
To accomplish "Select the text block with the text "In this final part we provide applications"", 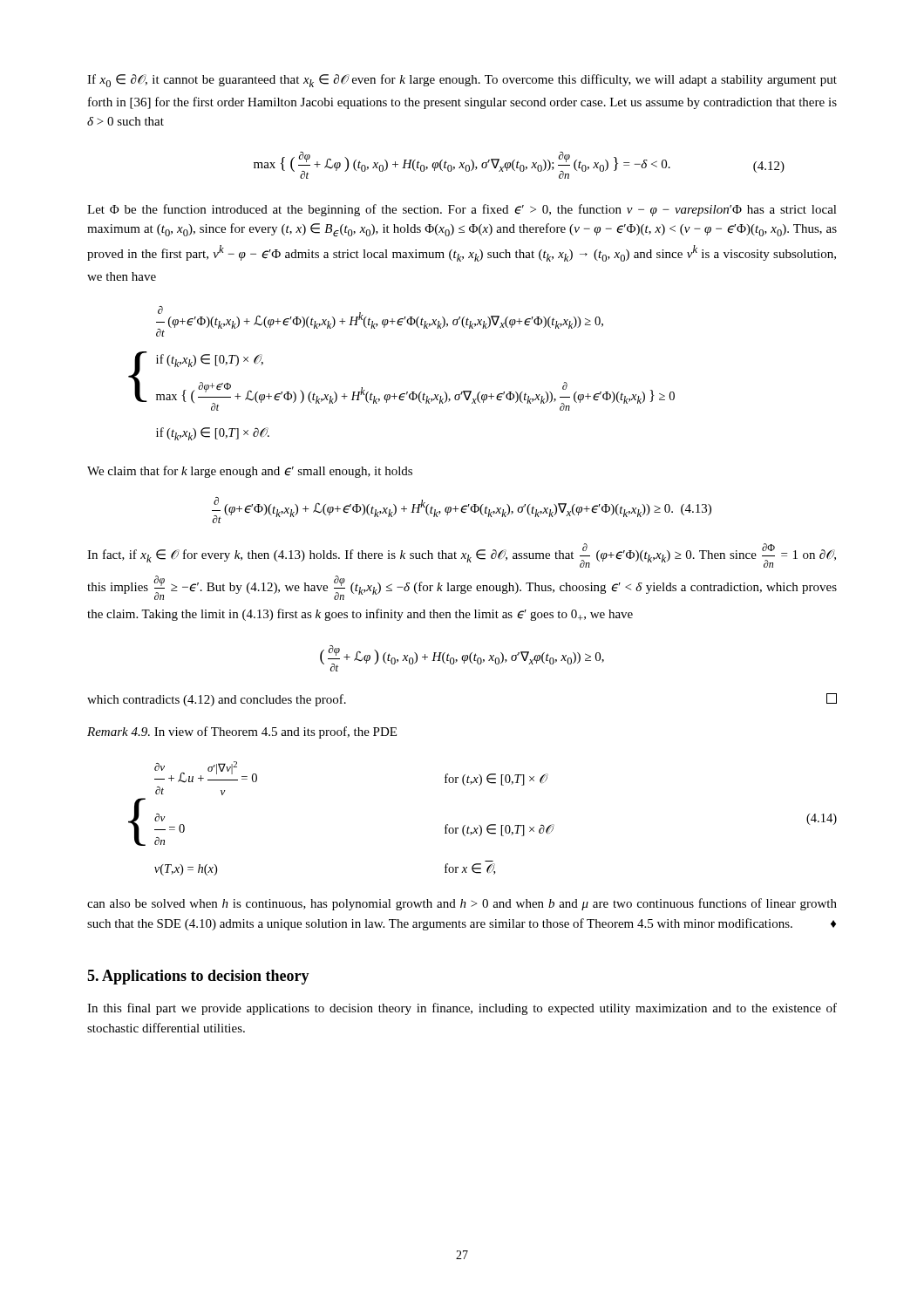I will tap(462, 1018).
